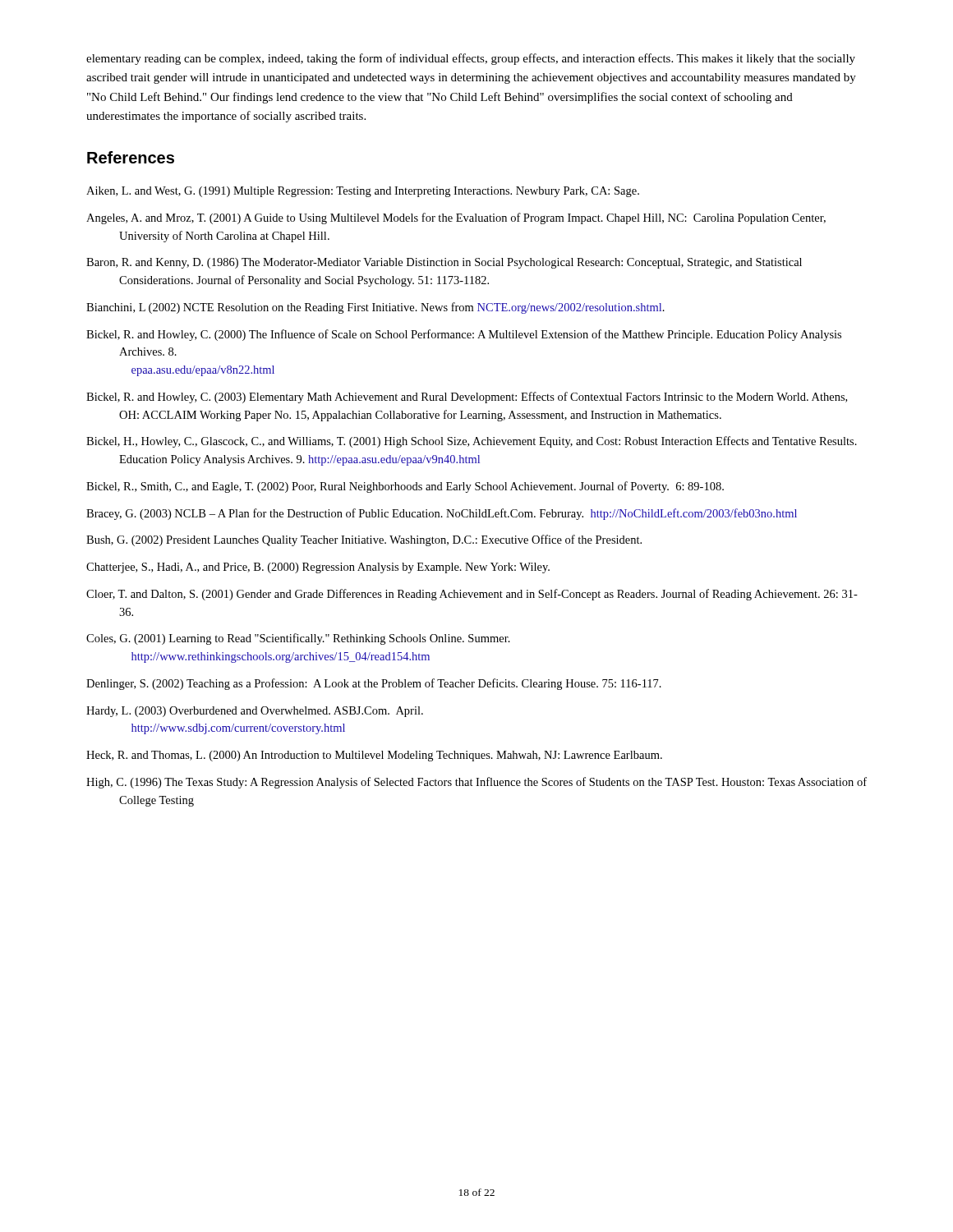Click on the list item that says "Bianchini, L (2002) NCTE Resolution"
This screenshot has width=953, height=1232.
coord(376,307)
